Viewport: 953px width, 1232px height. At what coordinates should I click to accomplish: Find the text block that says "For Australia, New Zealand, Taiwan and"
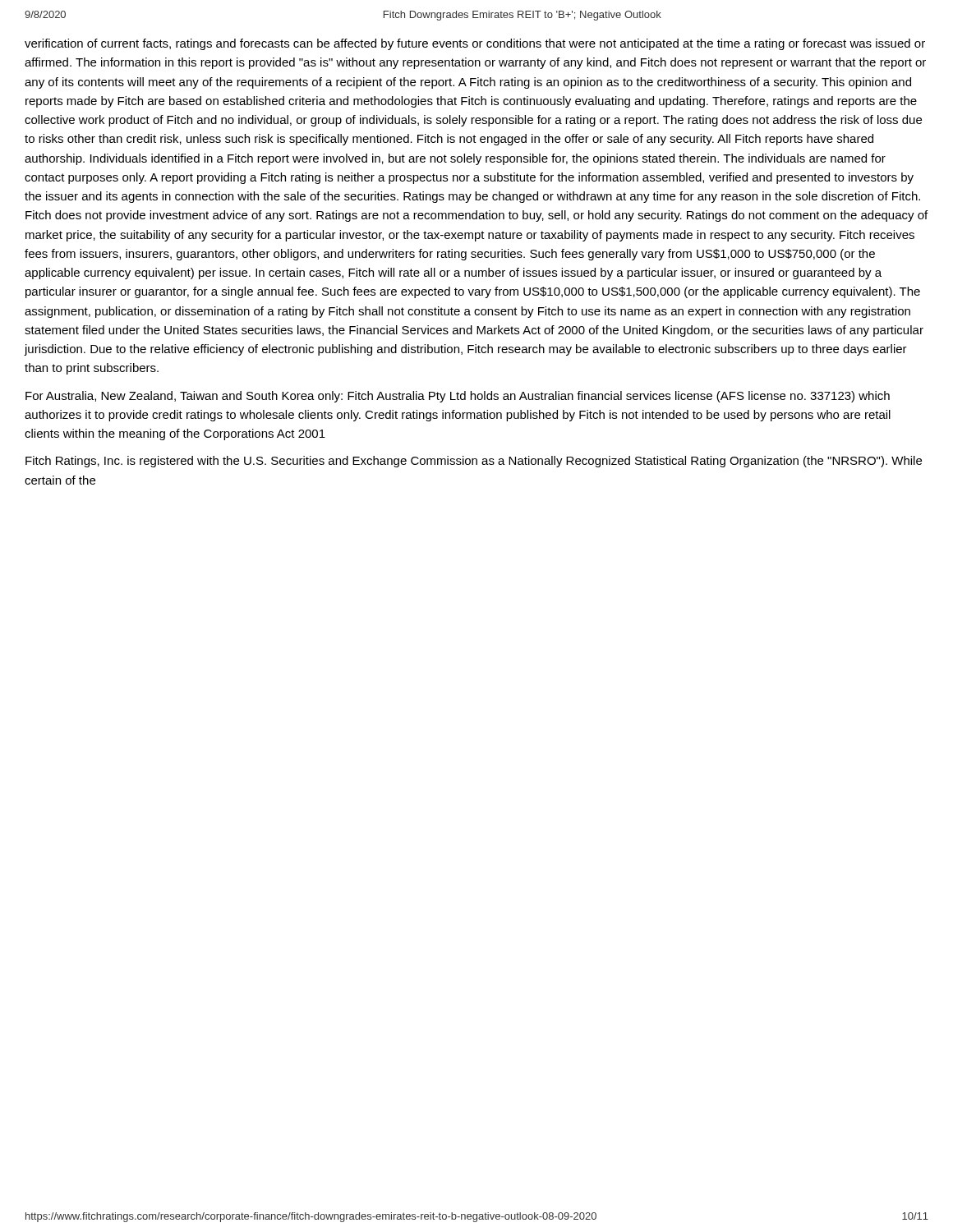click(476, 414)
